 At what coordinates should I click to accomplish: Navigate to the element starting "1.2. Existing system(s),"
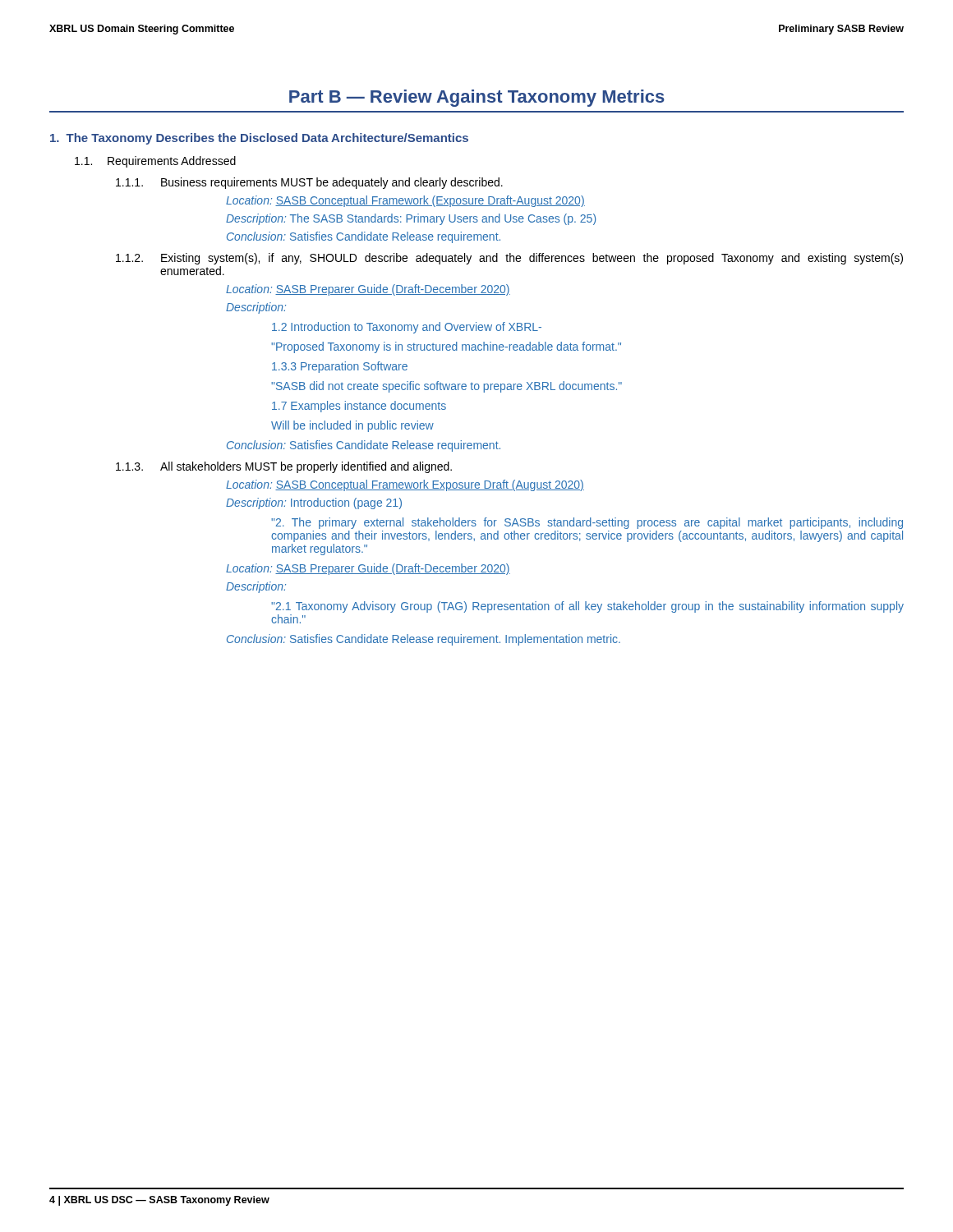coord(509,352)
